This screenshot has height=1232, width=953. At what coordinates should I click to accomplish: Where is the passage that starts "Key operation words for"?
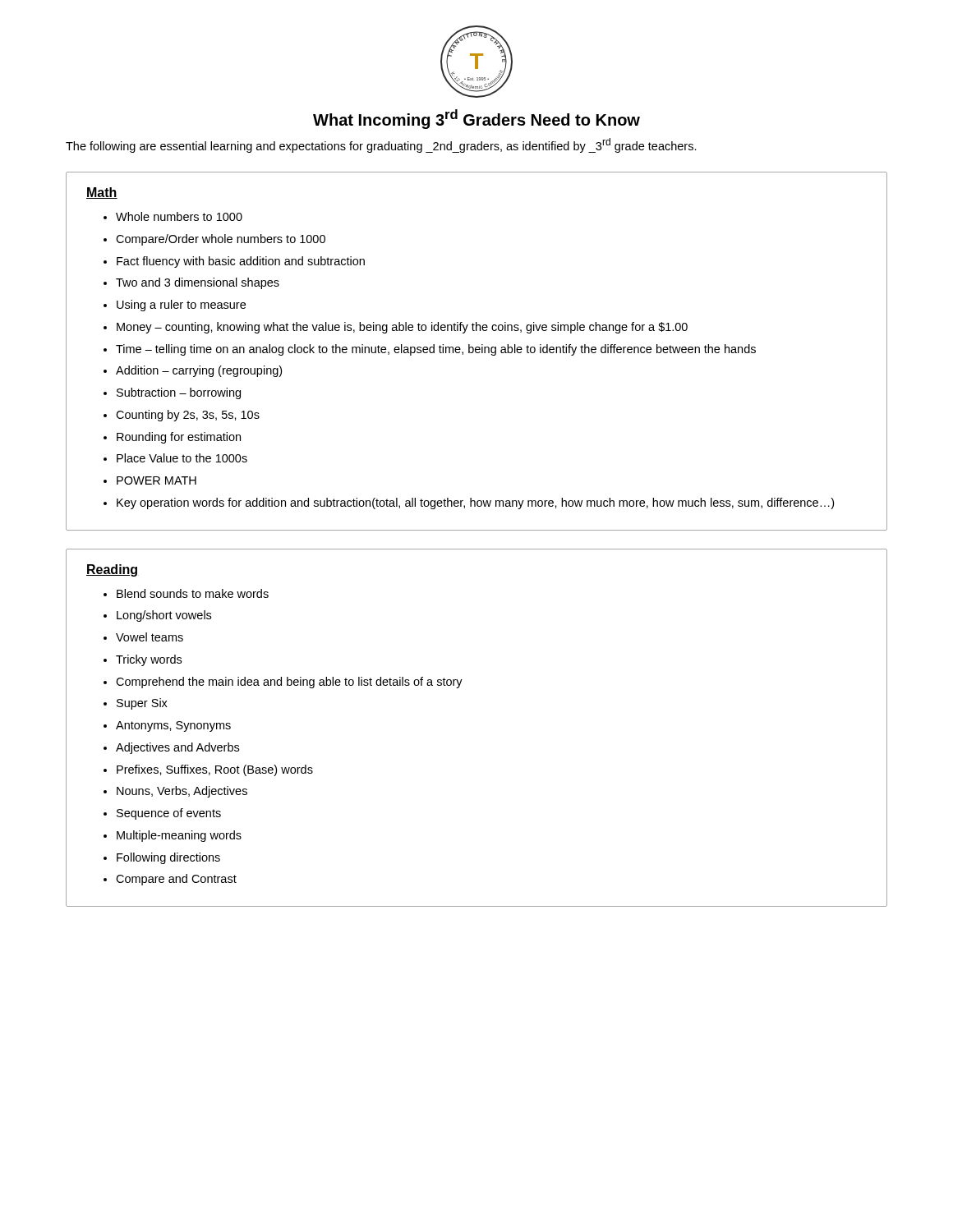click(x=475, y=503)
